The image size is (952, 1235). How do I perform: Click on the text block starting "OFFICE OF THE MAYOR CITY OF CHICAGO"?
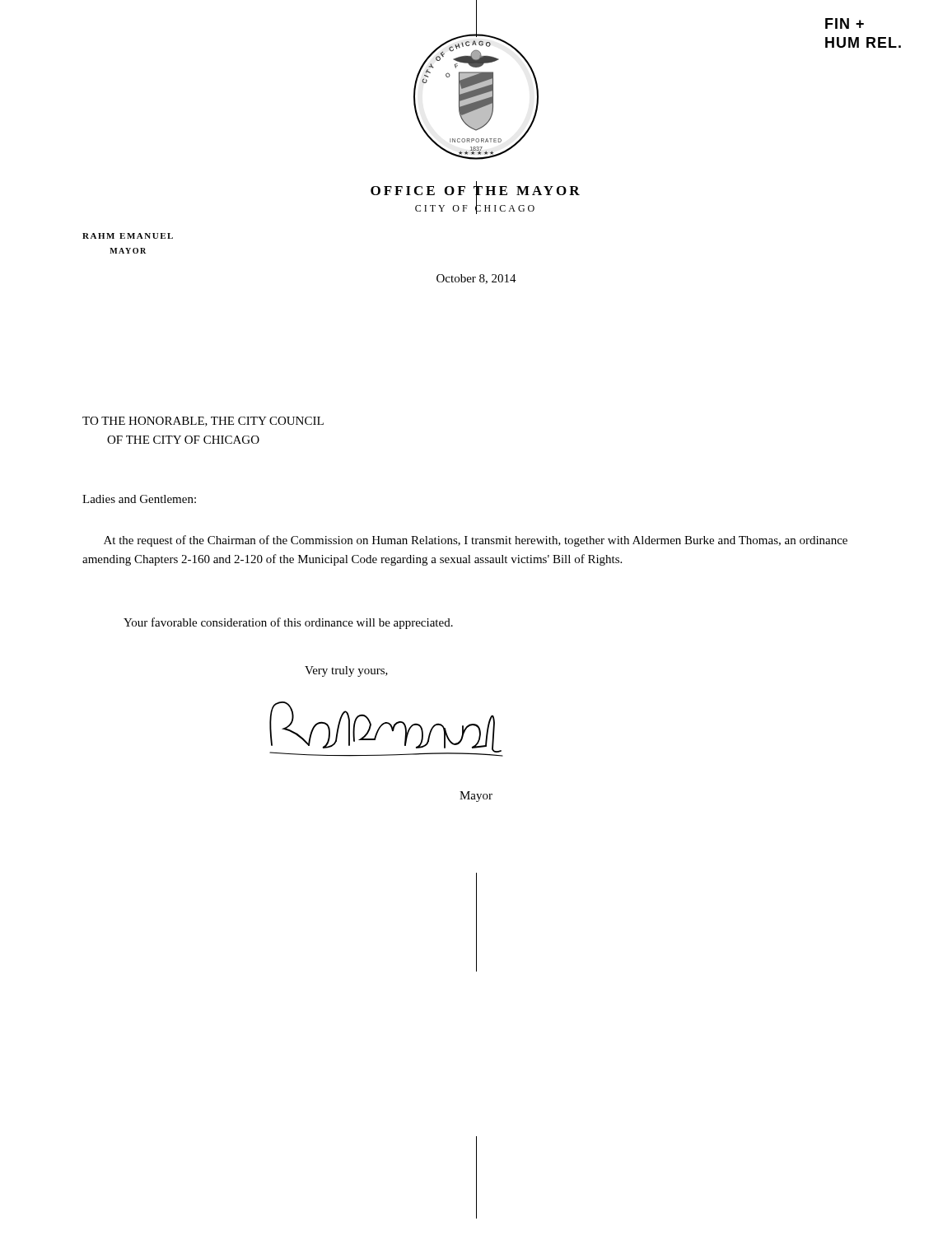click(x=476, y=199)
